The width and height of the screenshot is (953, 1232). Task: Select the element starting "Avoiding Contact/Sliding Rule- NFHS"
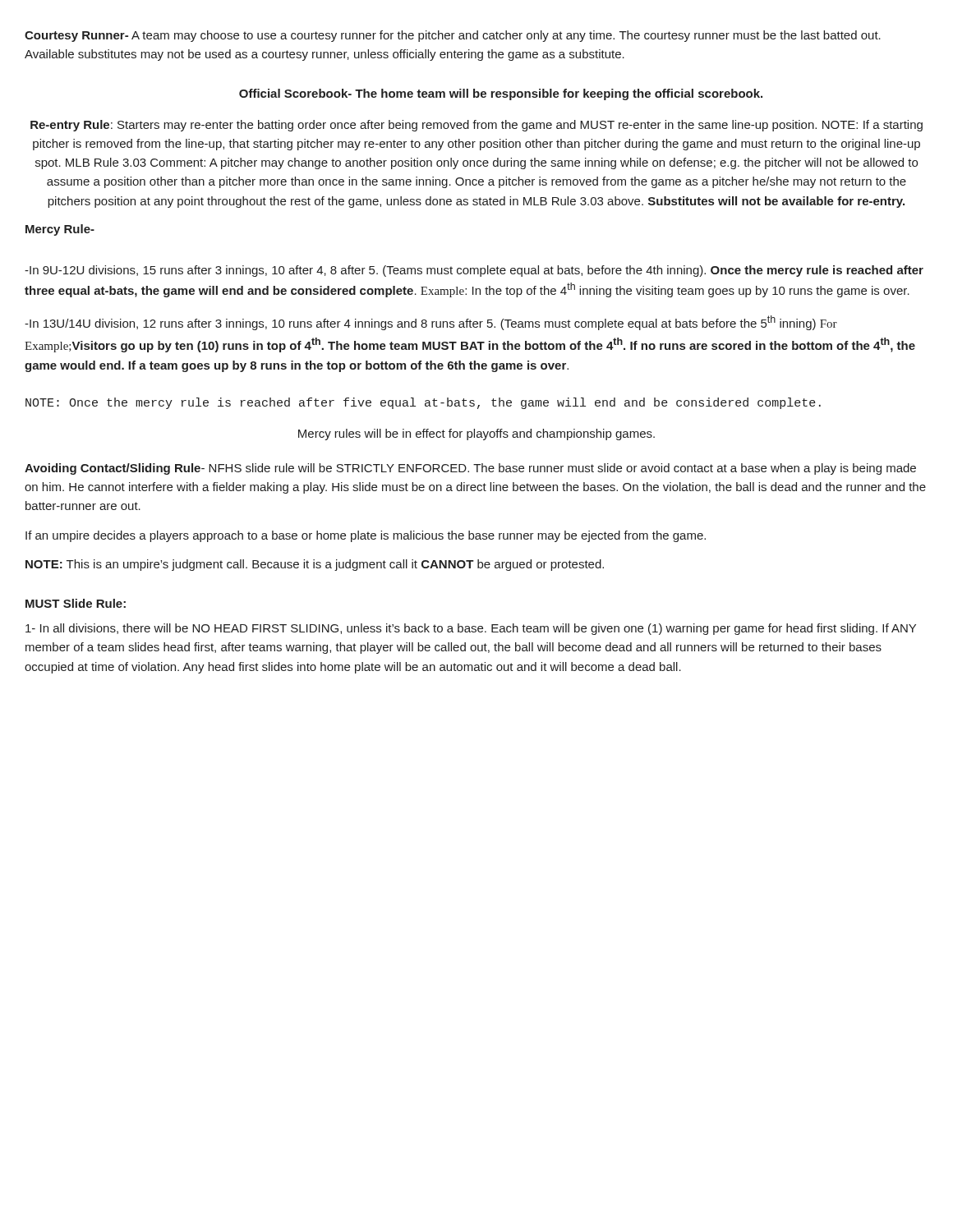tap(475, 487)
